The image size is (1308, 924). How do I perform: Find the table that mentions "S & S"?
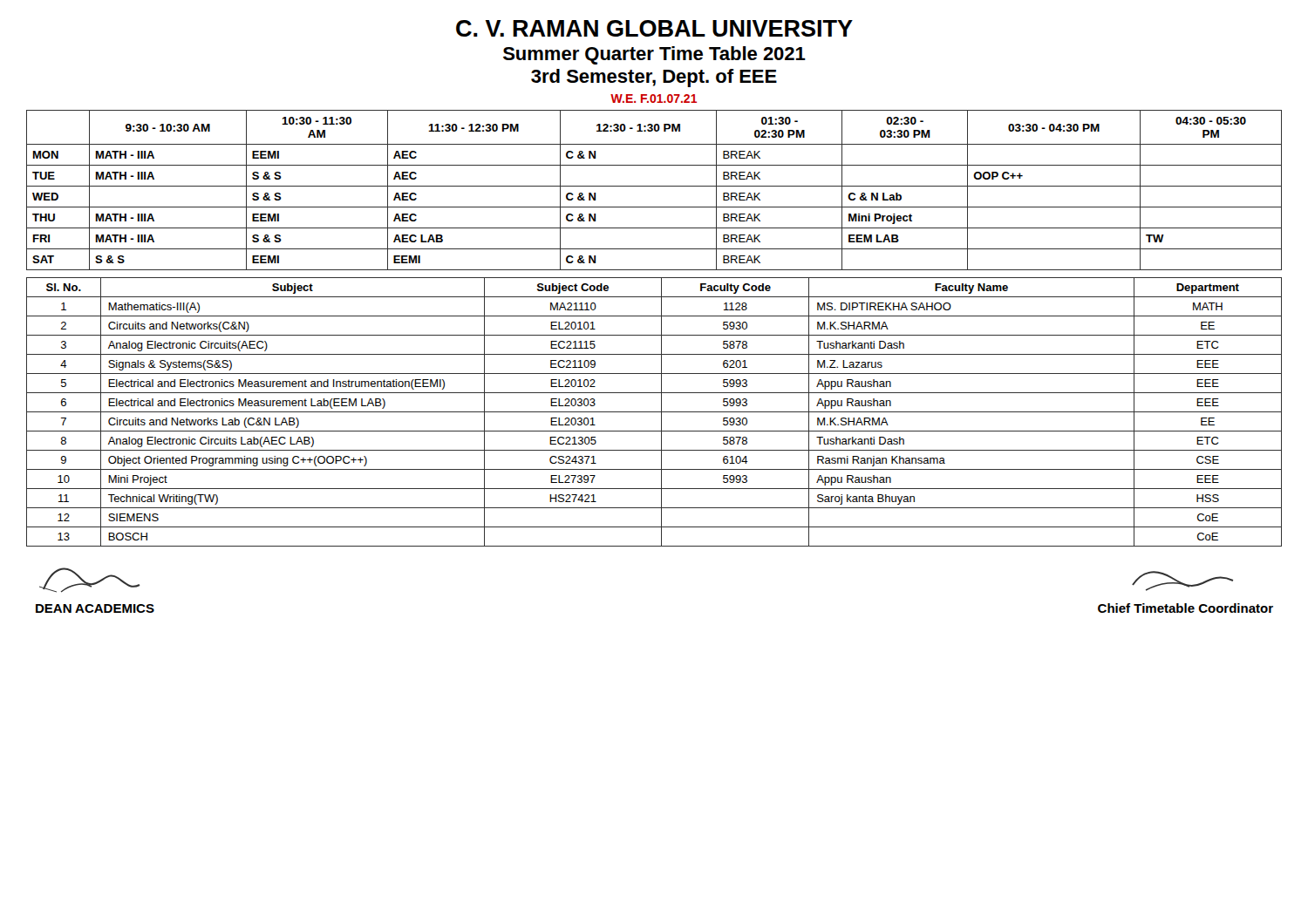[x=654, y=190]
